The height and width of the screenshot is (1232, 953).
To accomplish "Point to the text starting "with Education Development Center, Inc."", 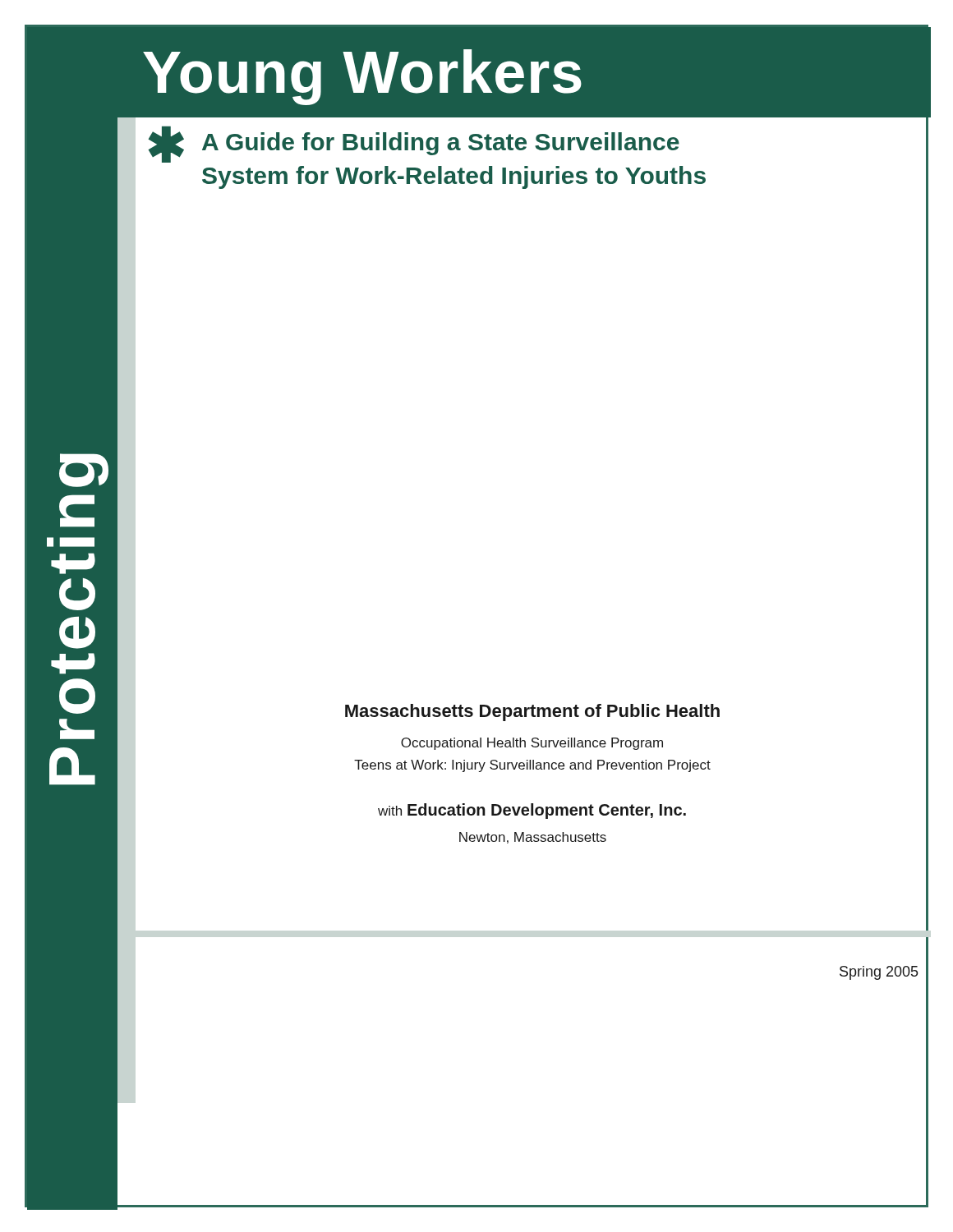I will click(532, 810).
